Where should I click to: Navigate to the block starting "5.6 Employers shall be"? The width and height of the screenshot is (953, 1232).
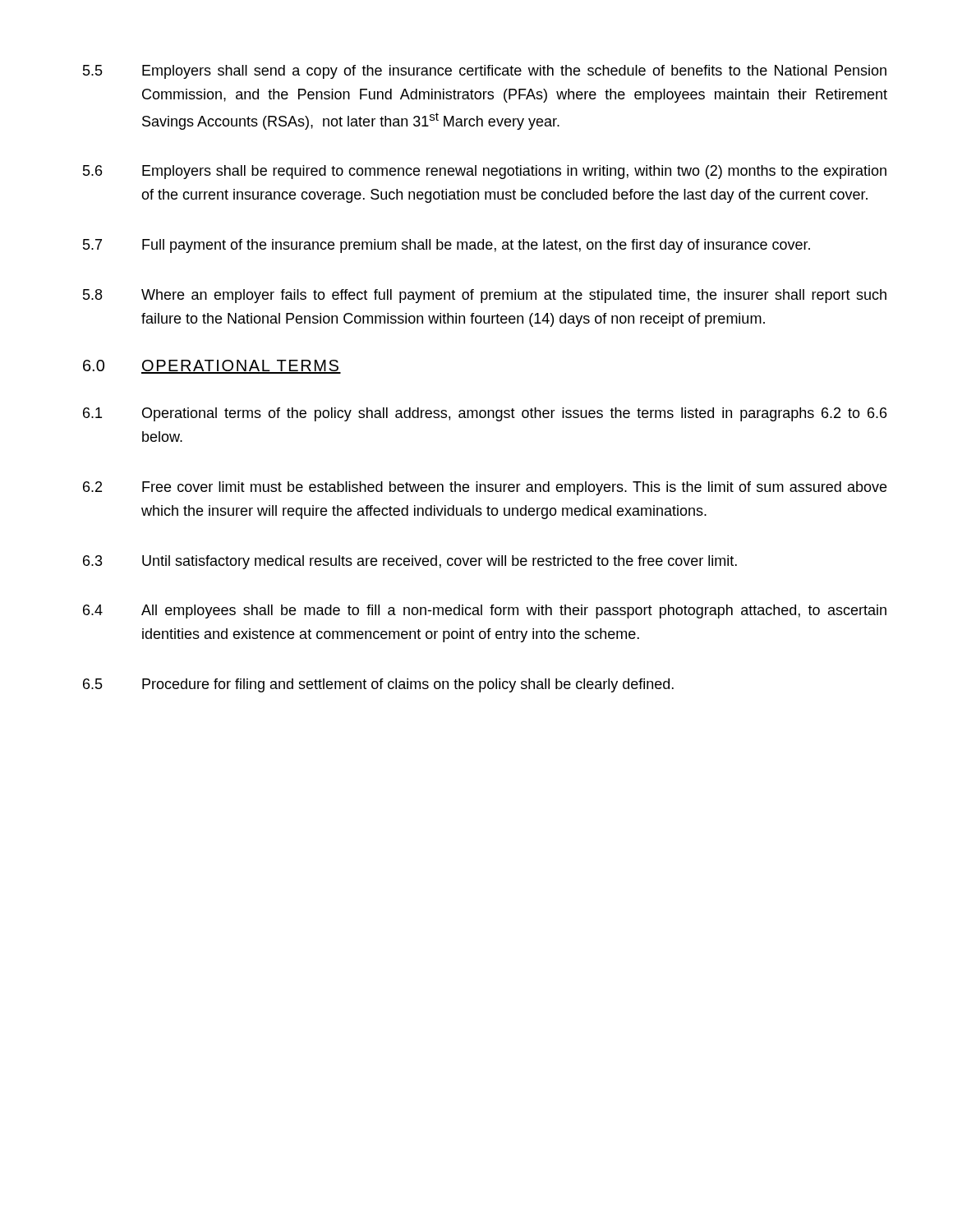[x=485, y=183]
